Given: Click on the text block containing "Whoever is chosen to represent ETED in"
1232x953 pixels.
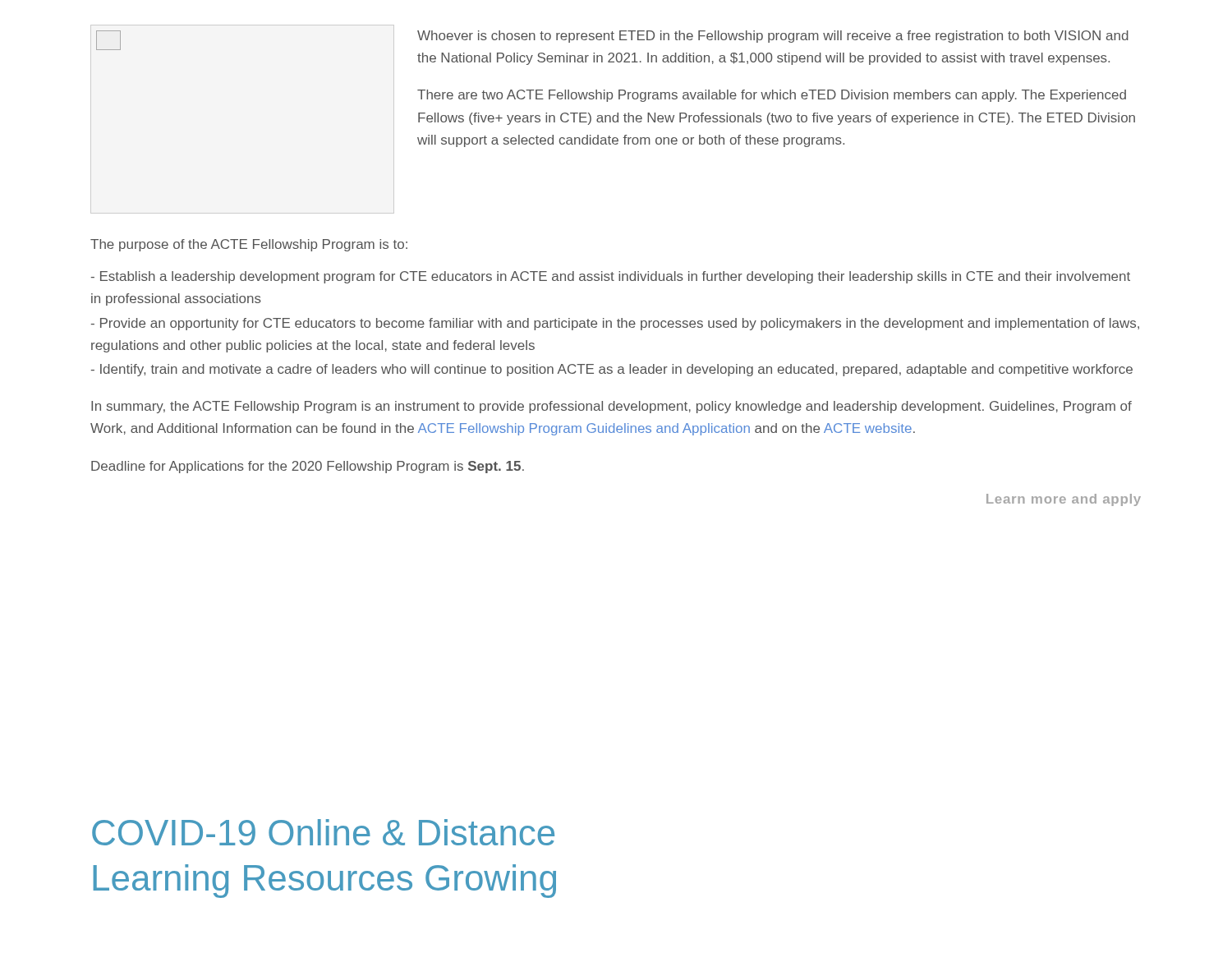Looking at the screenshot, I should 779,88.
